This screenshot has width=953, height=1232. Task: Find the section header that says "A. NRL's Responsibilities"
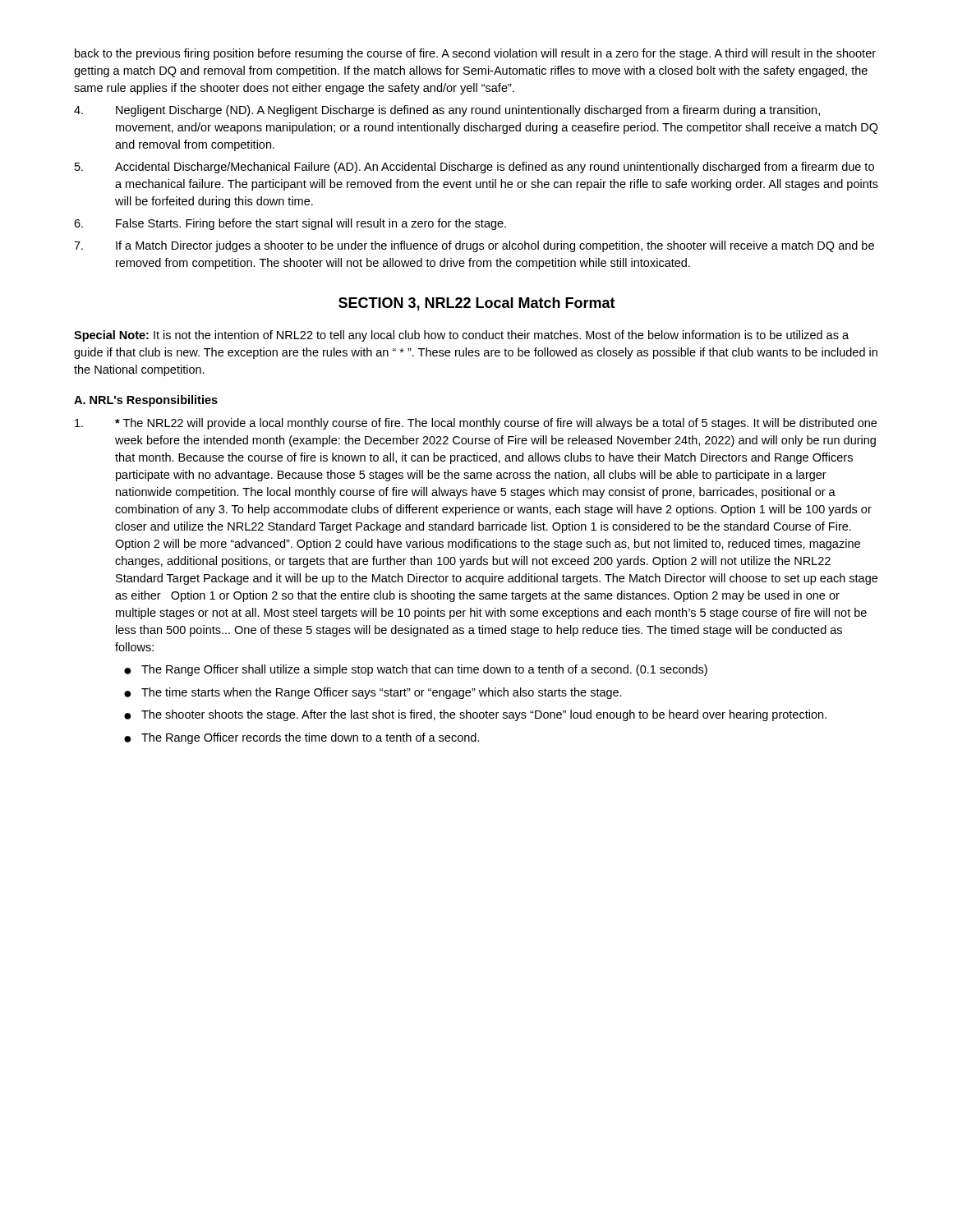pyautogui.click(x=146, y=400)
